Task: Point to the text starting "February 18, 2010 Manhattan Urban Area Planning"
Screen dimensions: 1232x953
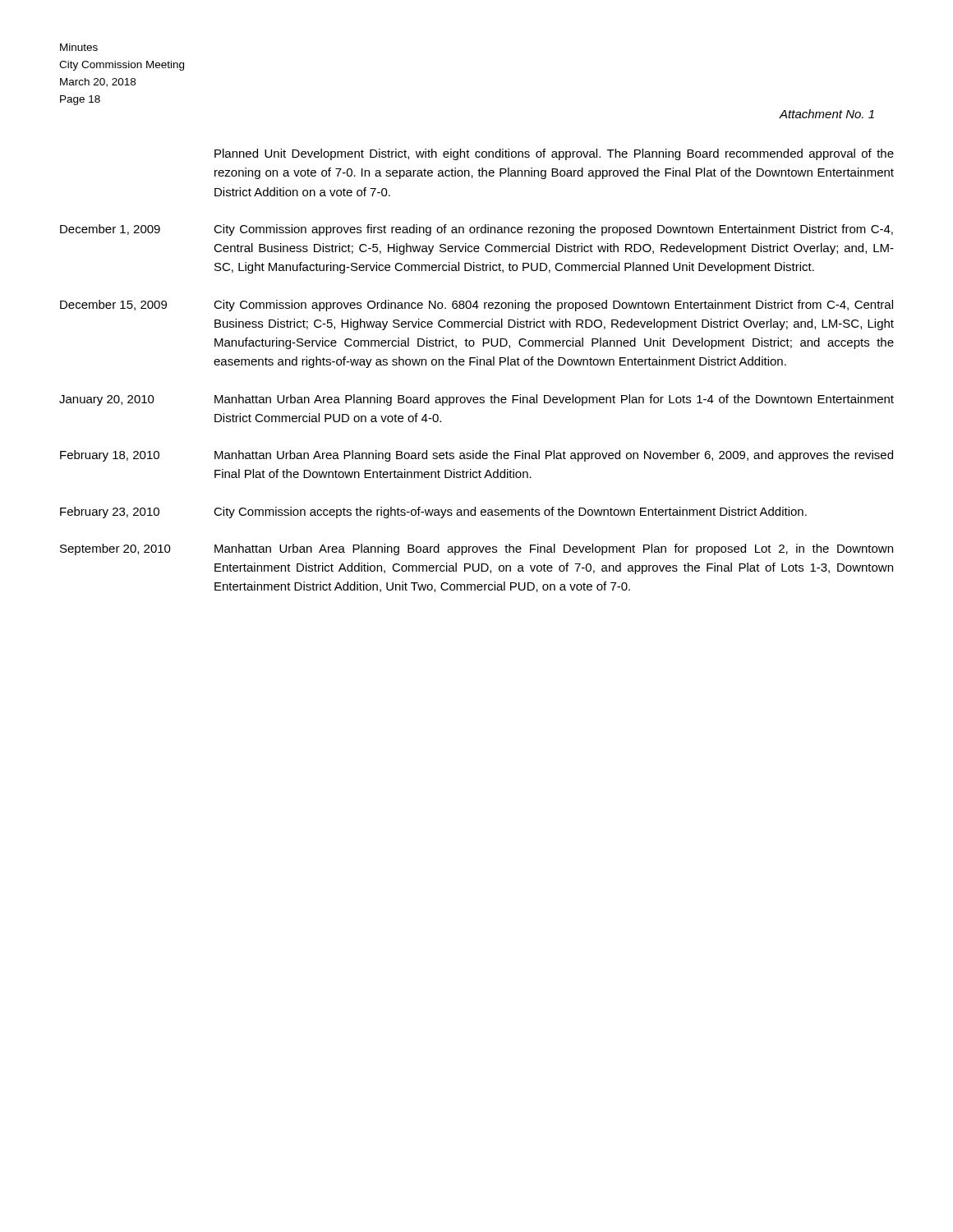Action: pyautogui.click(x=476, y=464)
